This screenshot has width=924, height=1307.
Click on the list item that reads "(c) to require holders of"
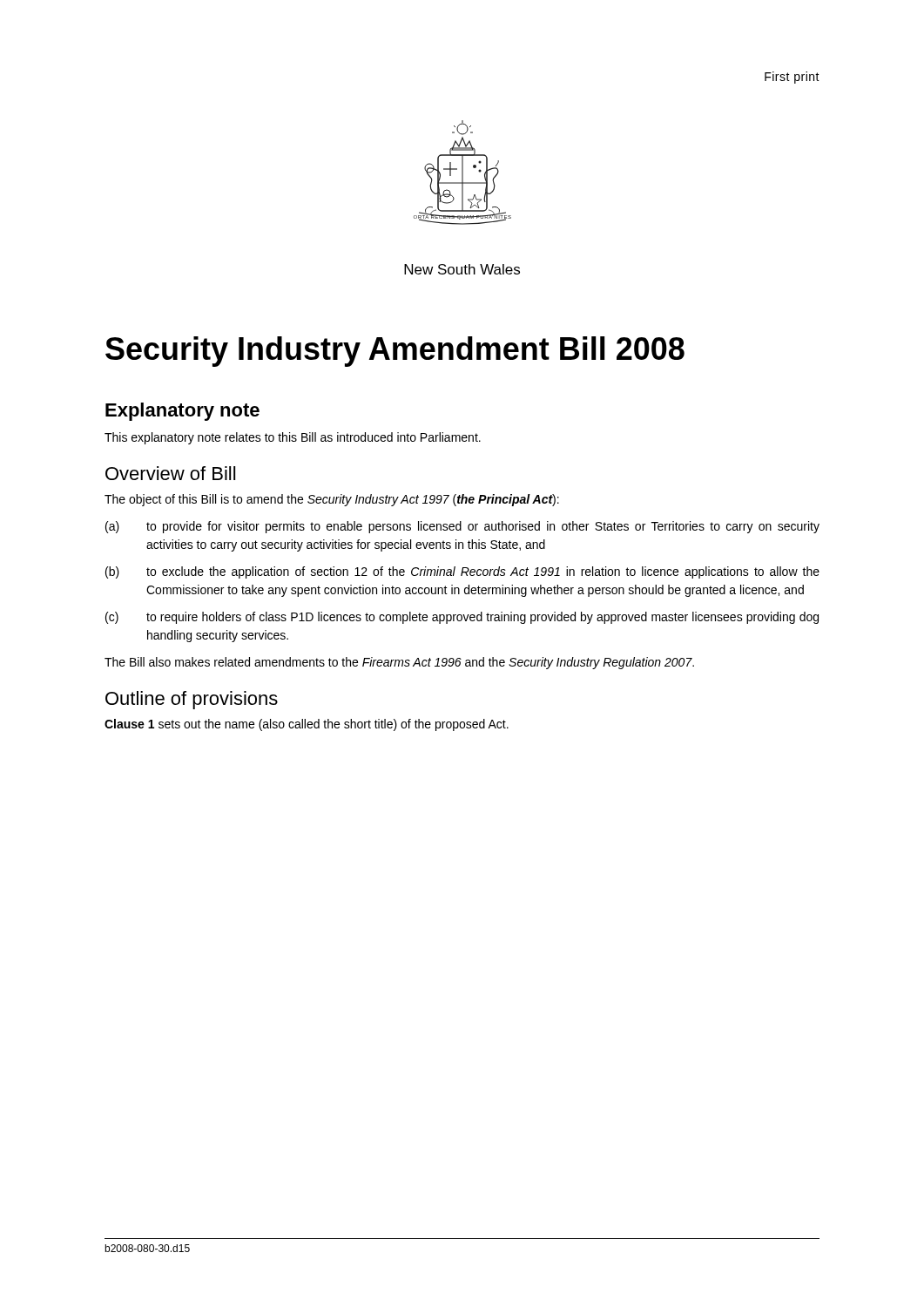coord(462,626)
